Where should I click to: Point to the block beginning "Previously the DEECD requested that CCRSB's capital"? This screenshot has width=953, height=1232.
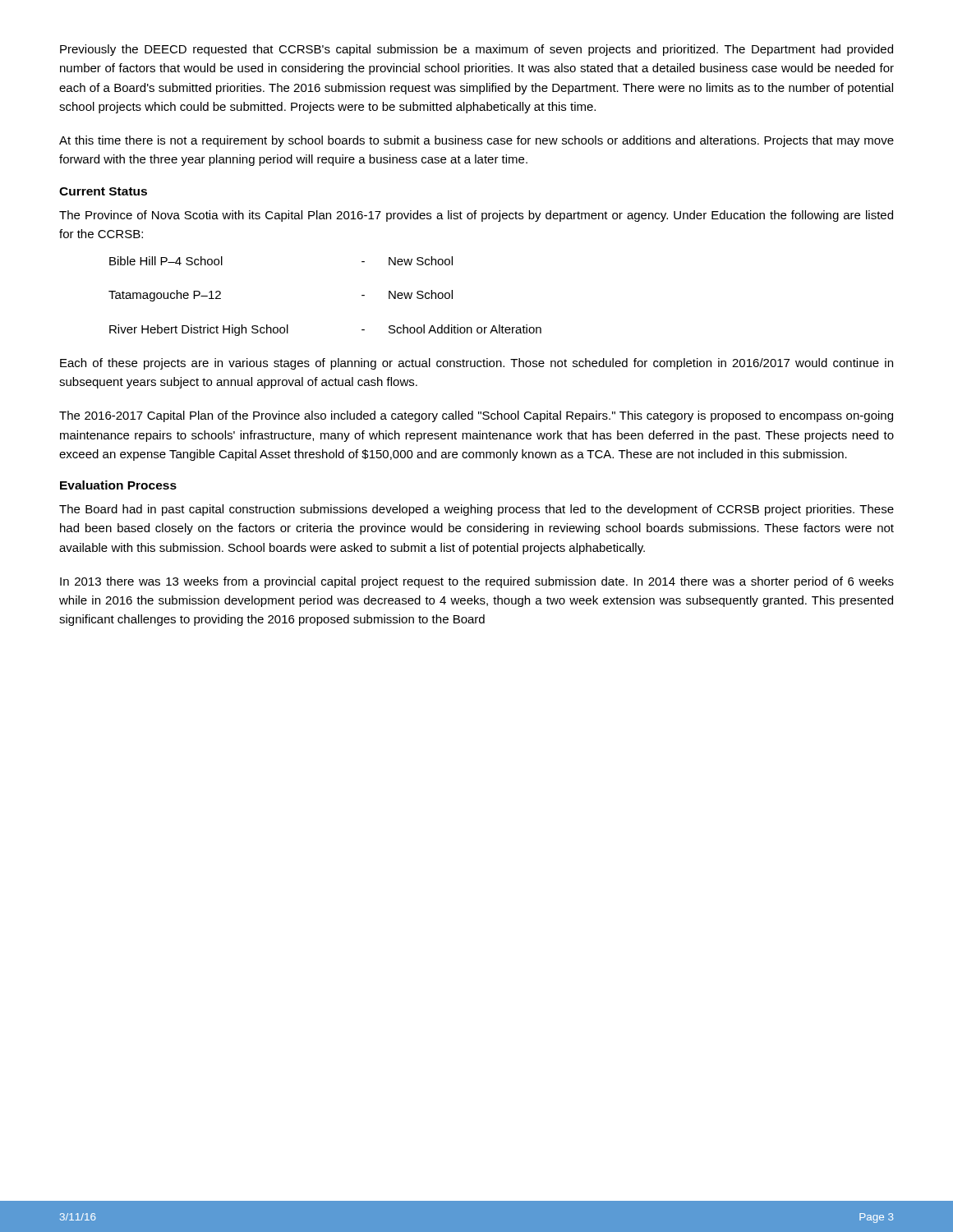click(x=476, y=77)
